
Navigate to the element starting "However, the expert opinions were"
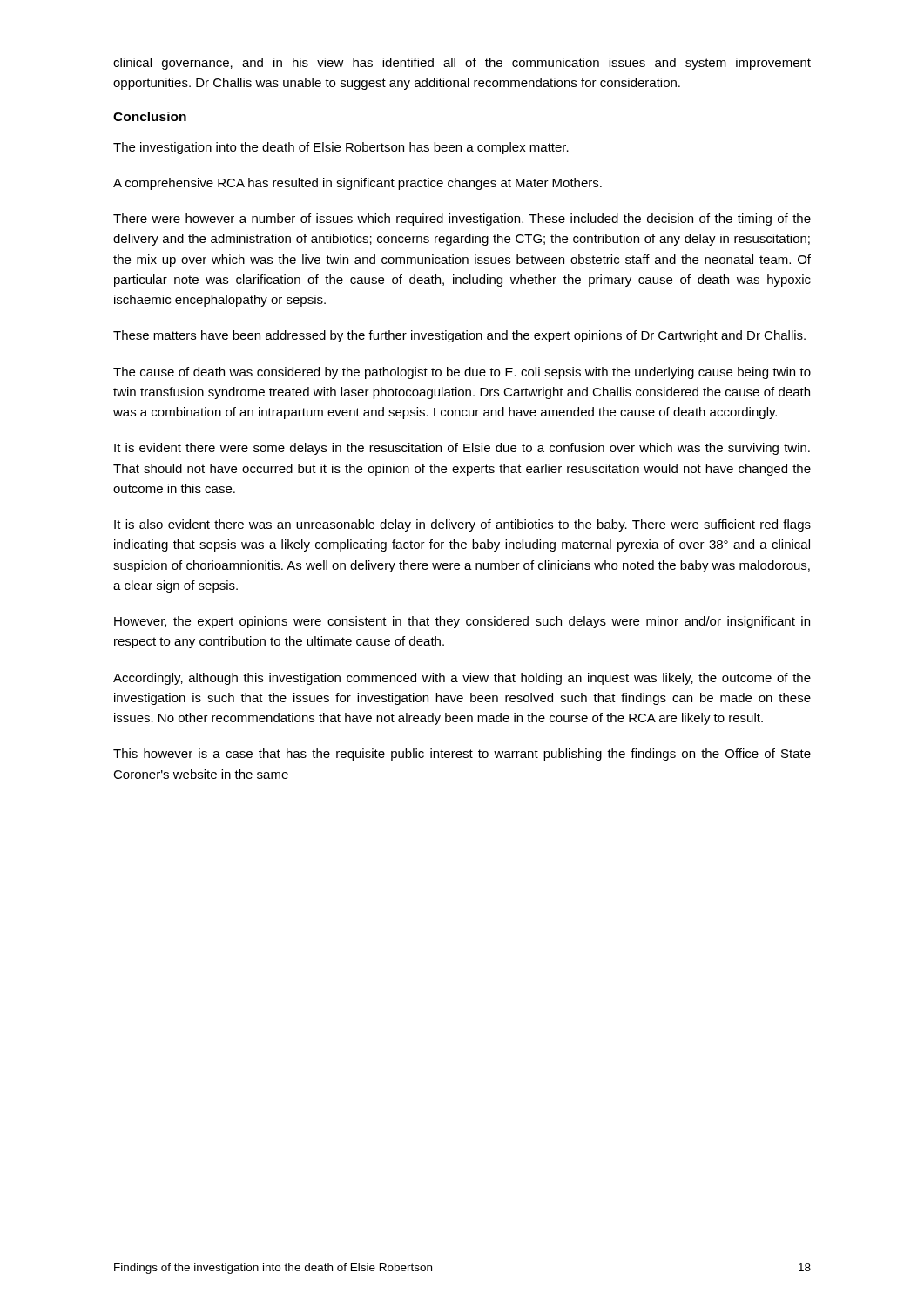[462, 631]
